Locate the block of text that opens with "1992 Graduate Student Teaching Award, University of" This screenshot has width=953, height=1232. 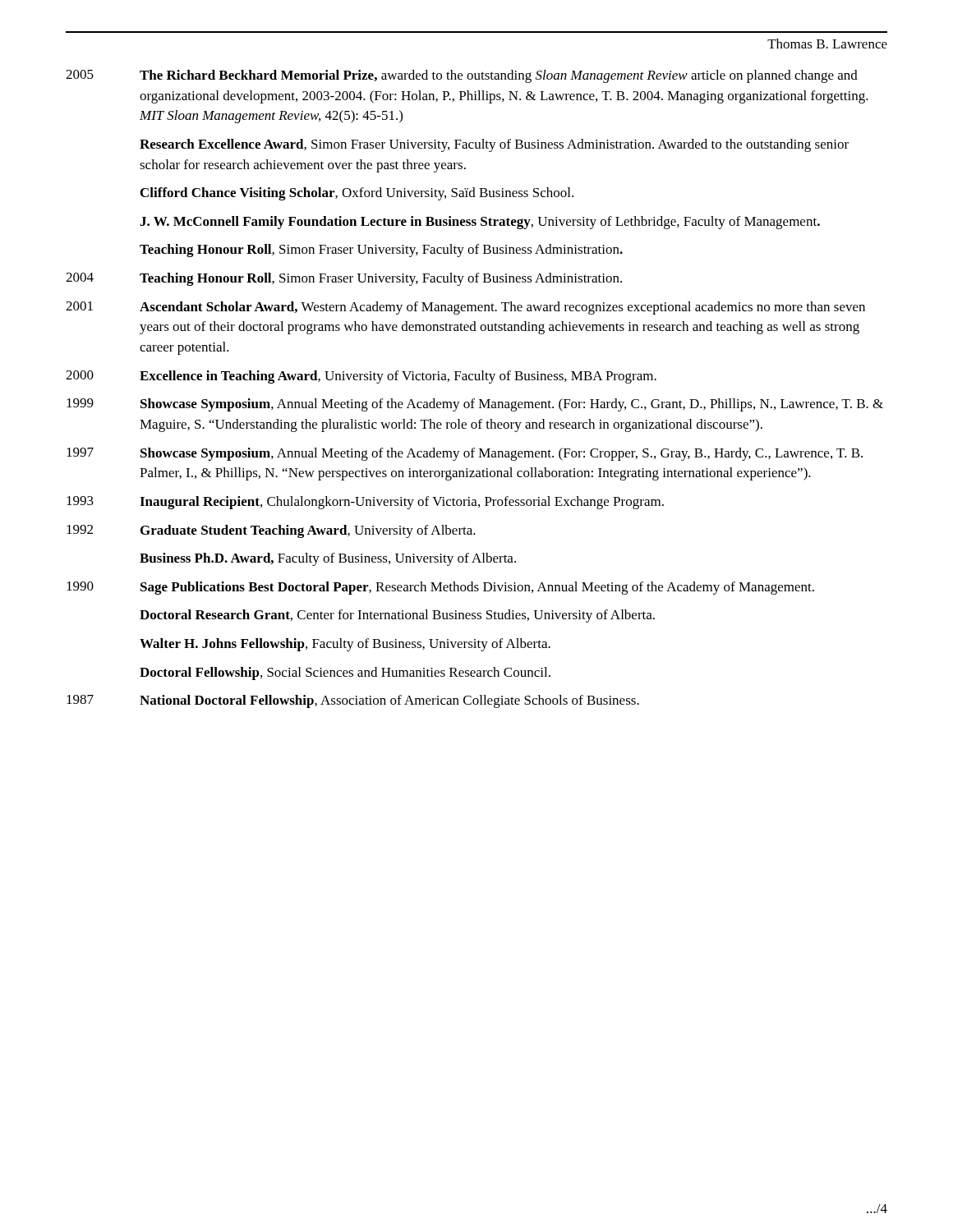pyautogui.click(x=476, y=530)
